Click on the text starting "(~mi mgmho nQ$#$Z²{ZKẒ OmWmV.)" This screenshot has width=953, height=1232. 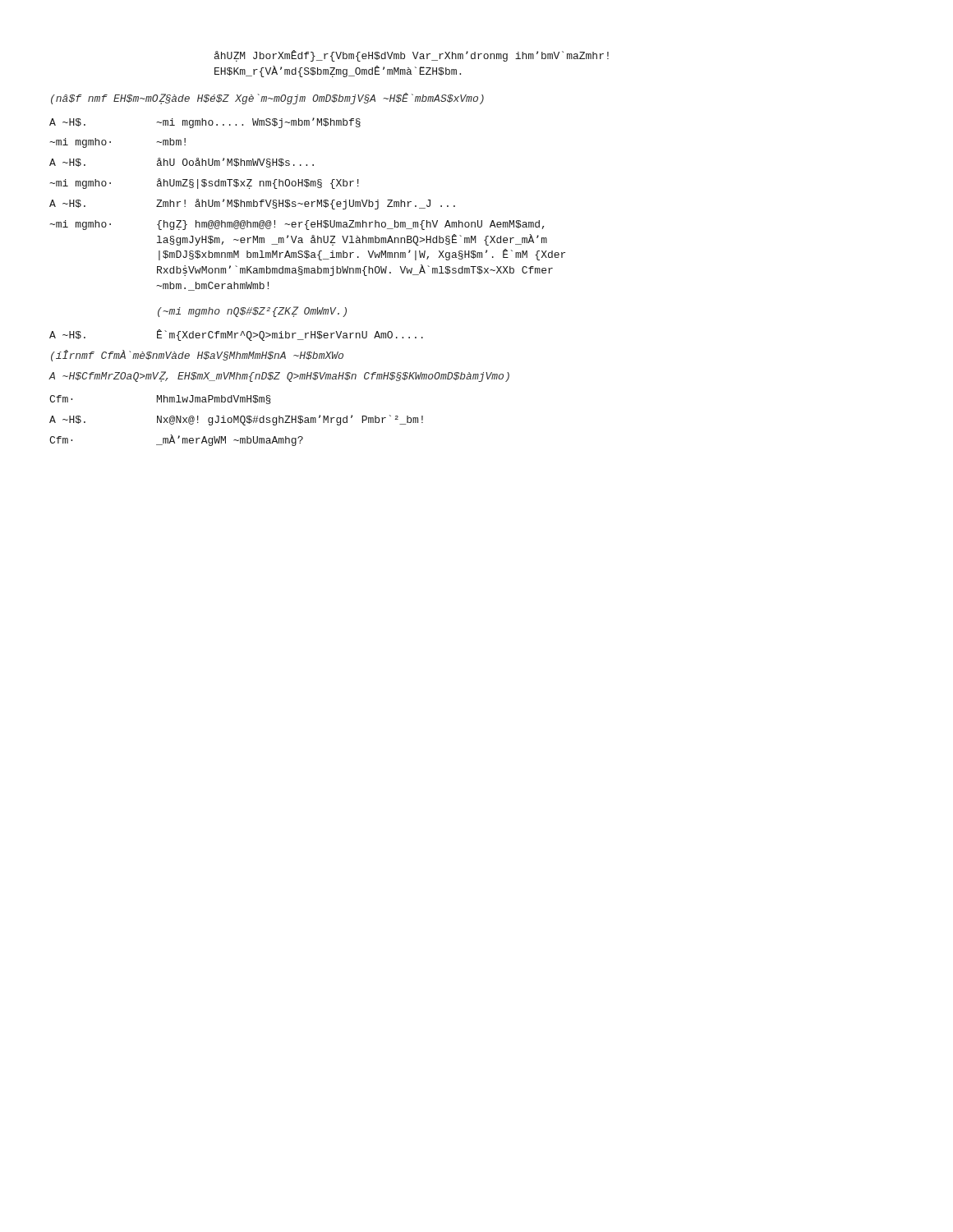pyautogui.click(x=252, y=312)
